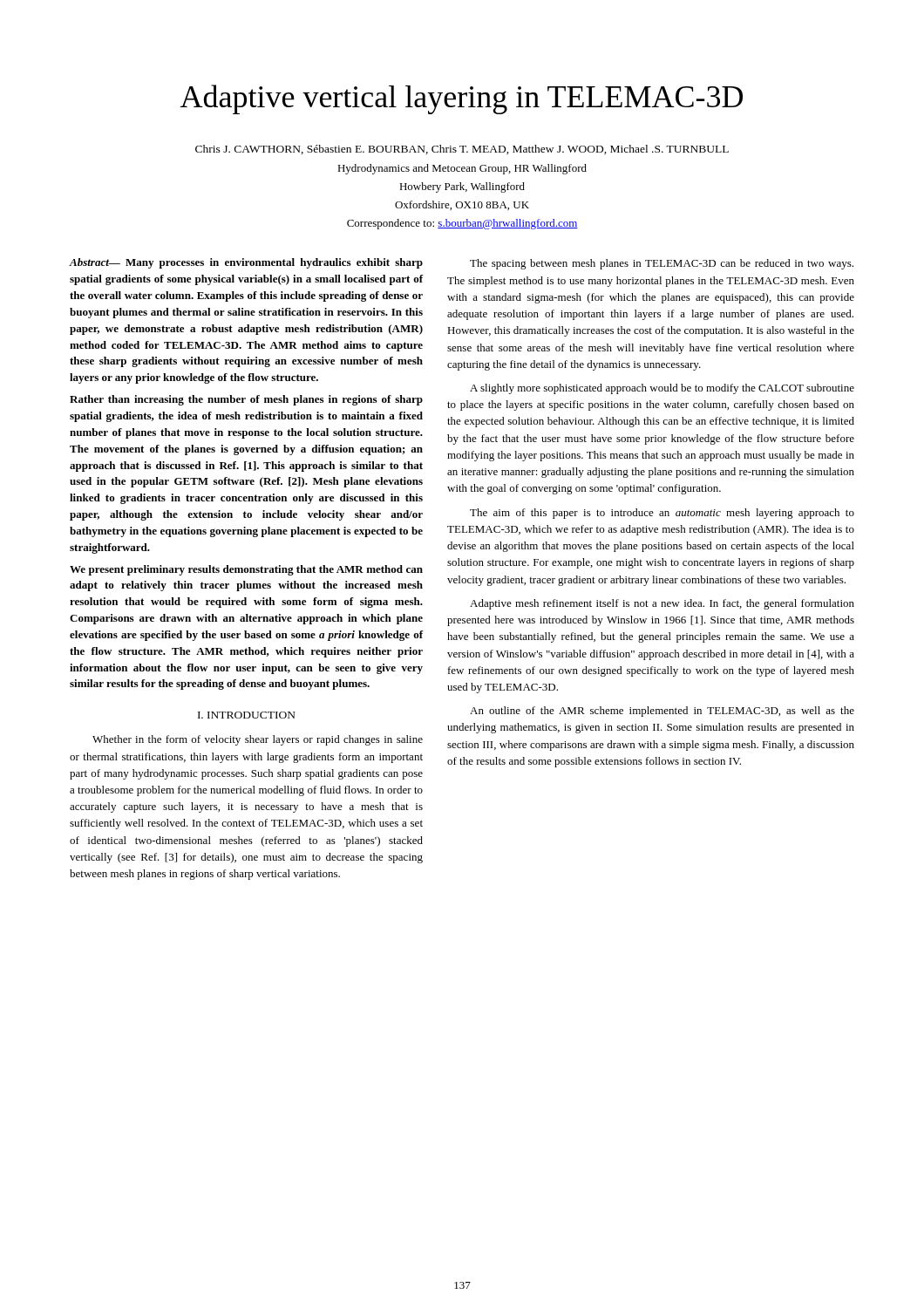Viewport: 924px width, 1308px height.
Task: Locate the block starting "I. INTRODUCTION"
Action: tap(246, 715)
